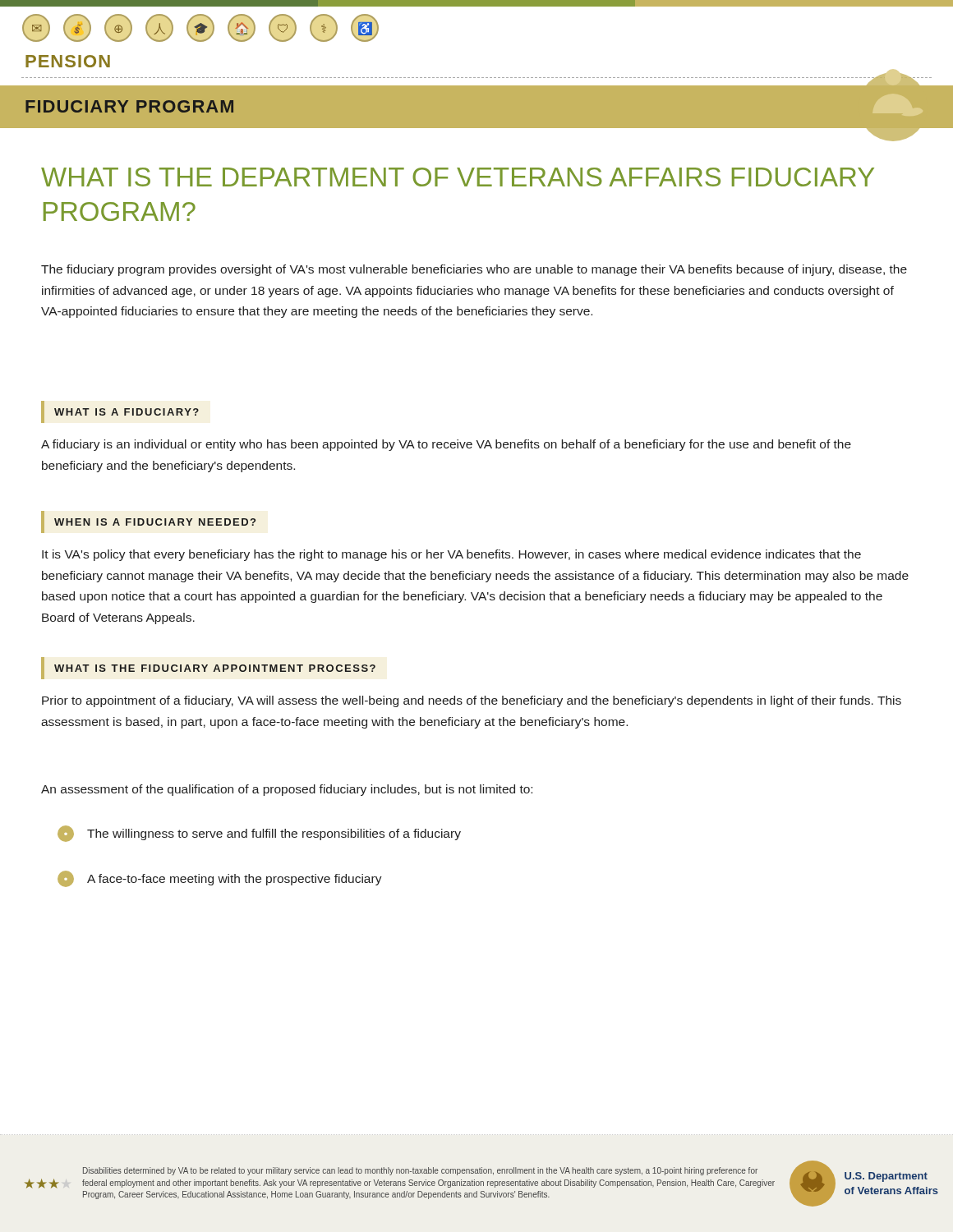Select the section header with the text "WHAT IS THE FIDUCIARY APPOINTMENT PROCESS?"
This screenshot has width=953, height=1232.
tap(216, 668)
